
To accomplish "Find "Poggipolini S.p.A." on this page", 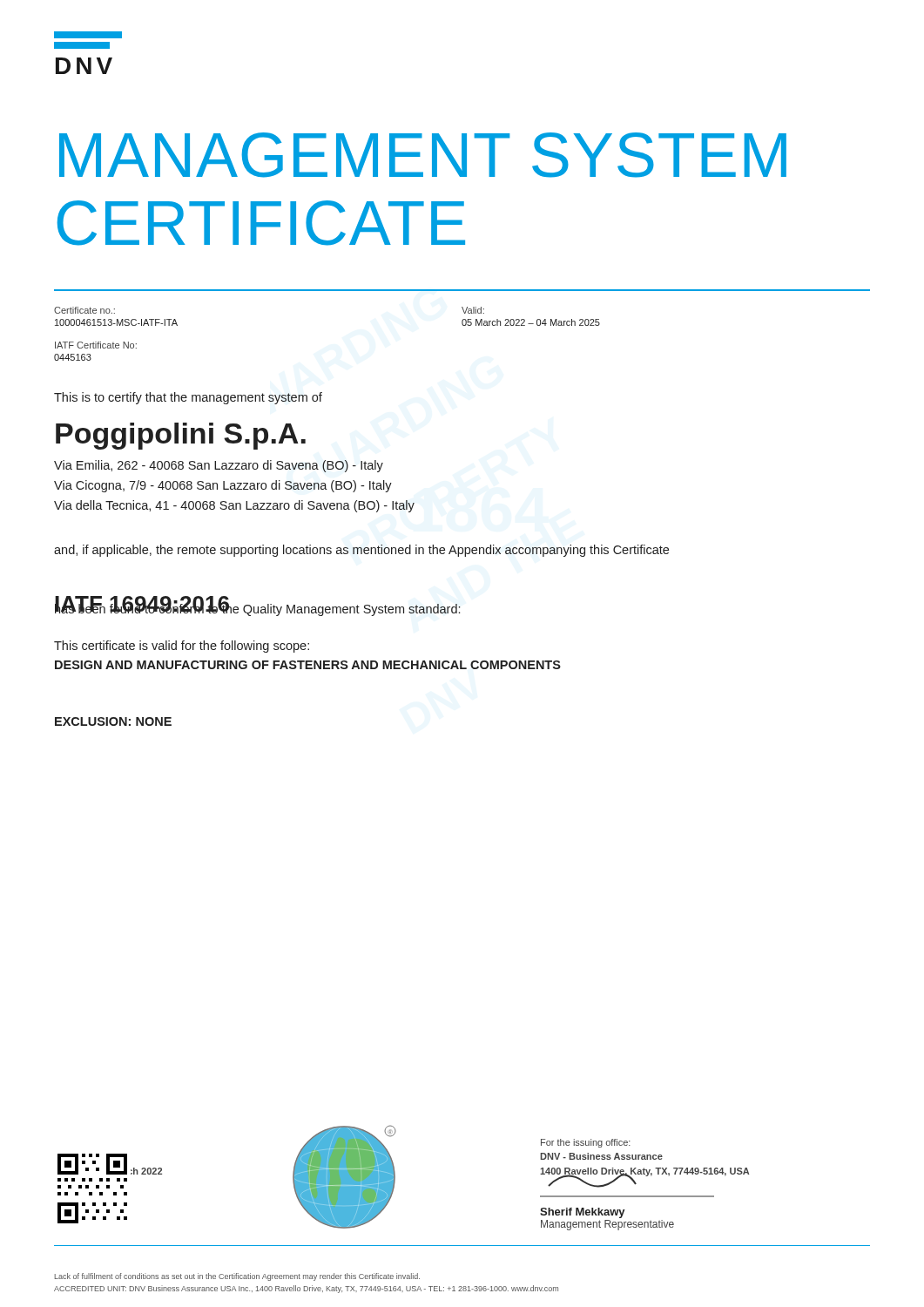I will [181, 433].
